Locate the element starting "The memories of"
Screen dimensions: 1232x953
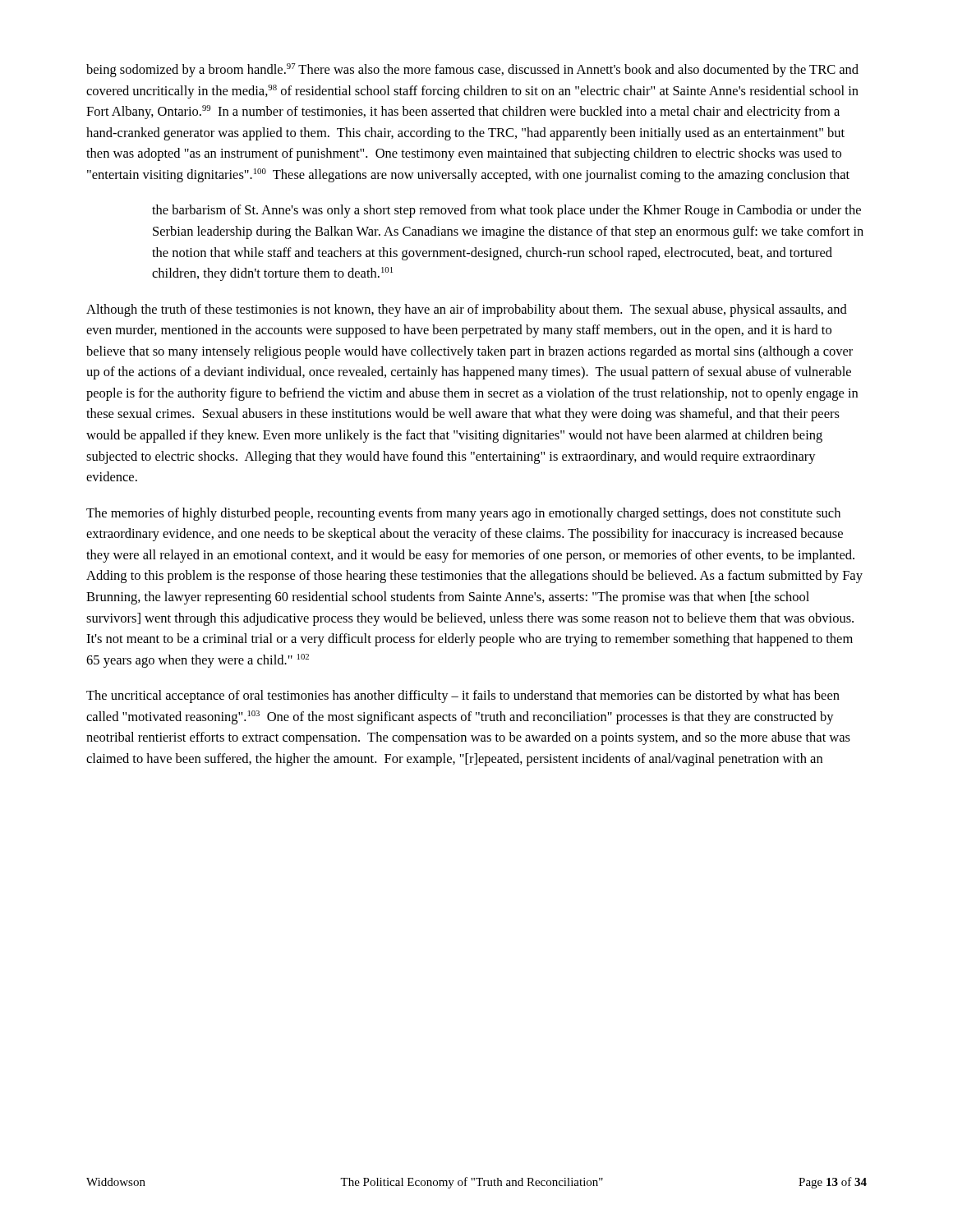point(474,586)
